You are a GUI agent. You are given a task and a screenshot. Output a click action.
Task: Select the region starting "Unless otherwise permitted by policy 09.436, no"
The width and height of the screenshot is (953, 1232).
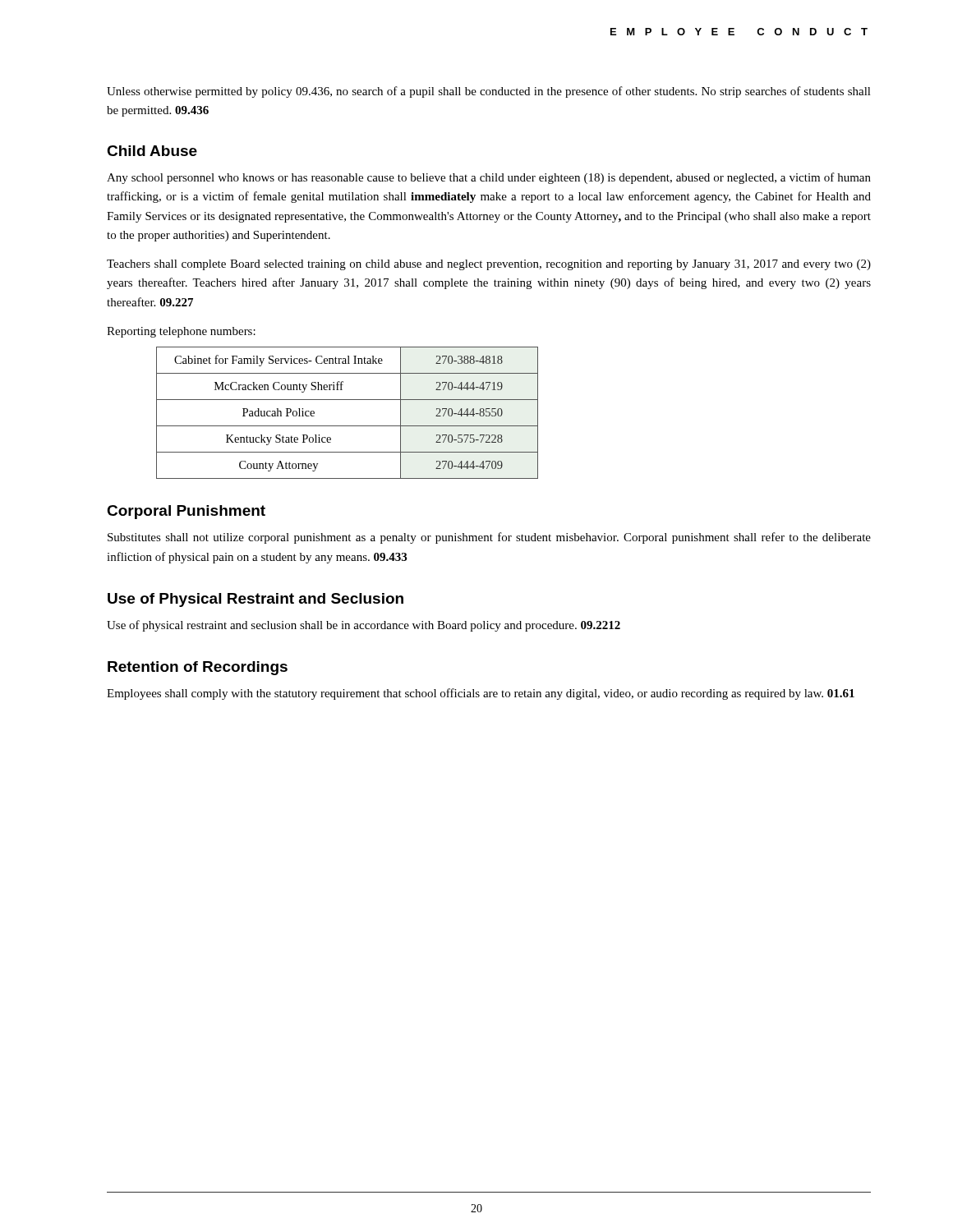pos(489,100)
